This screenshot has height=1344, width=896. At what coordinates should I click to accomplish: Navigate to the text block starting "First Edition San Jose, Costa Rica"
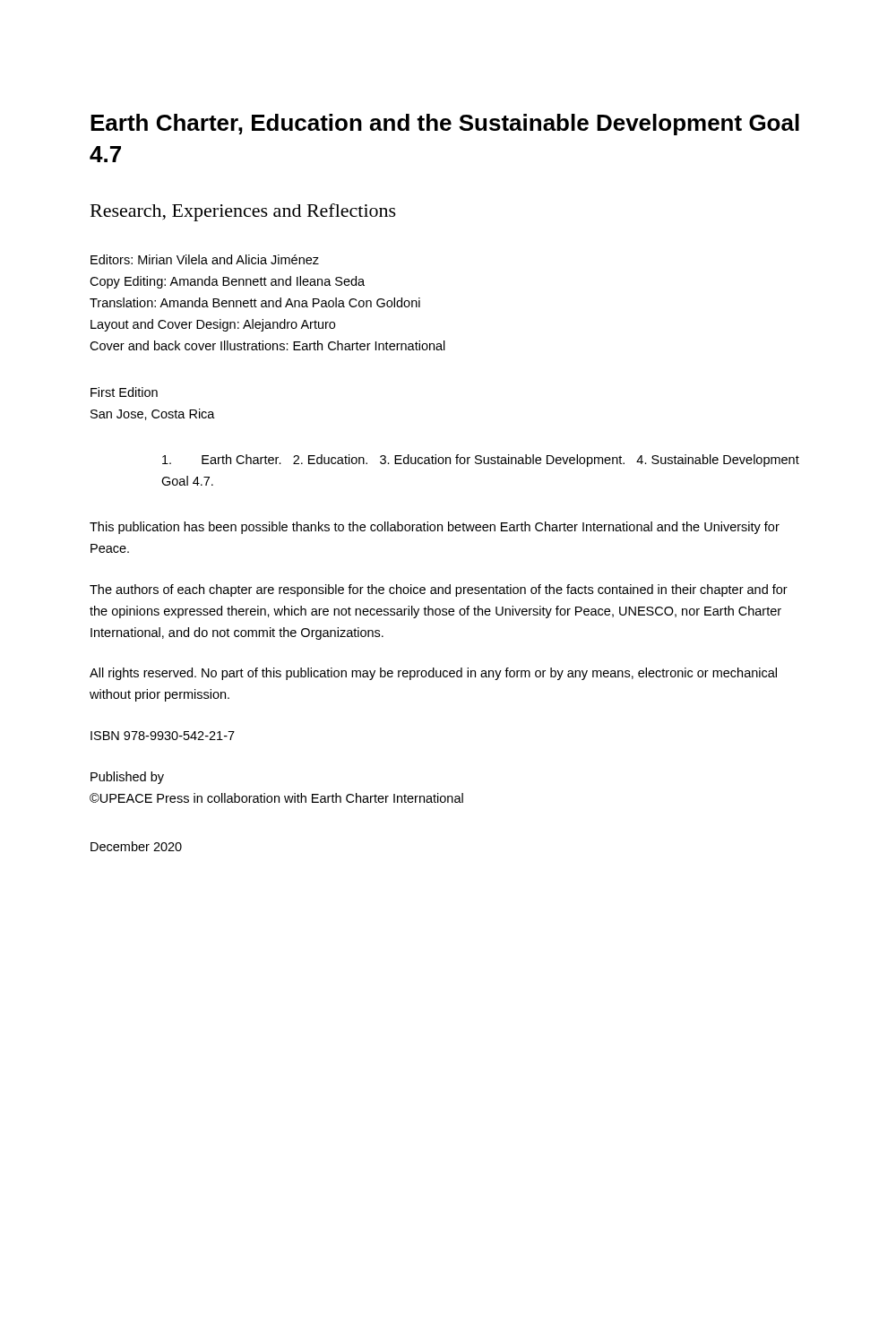(x=152, y=403)
